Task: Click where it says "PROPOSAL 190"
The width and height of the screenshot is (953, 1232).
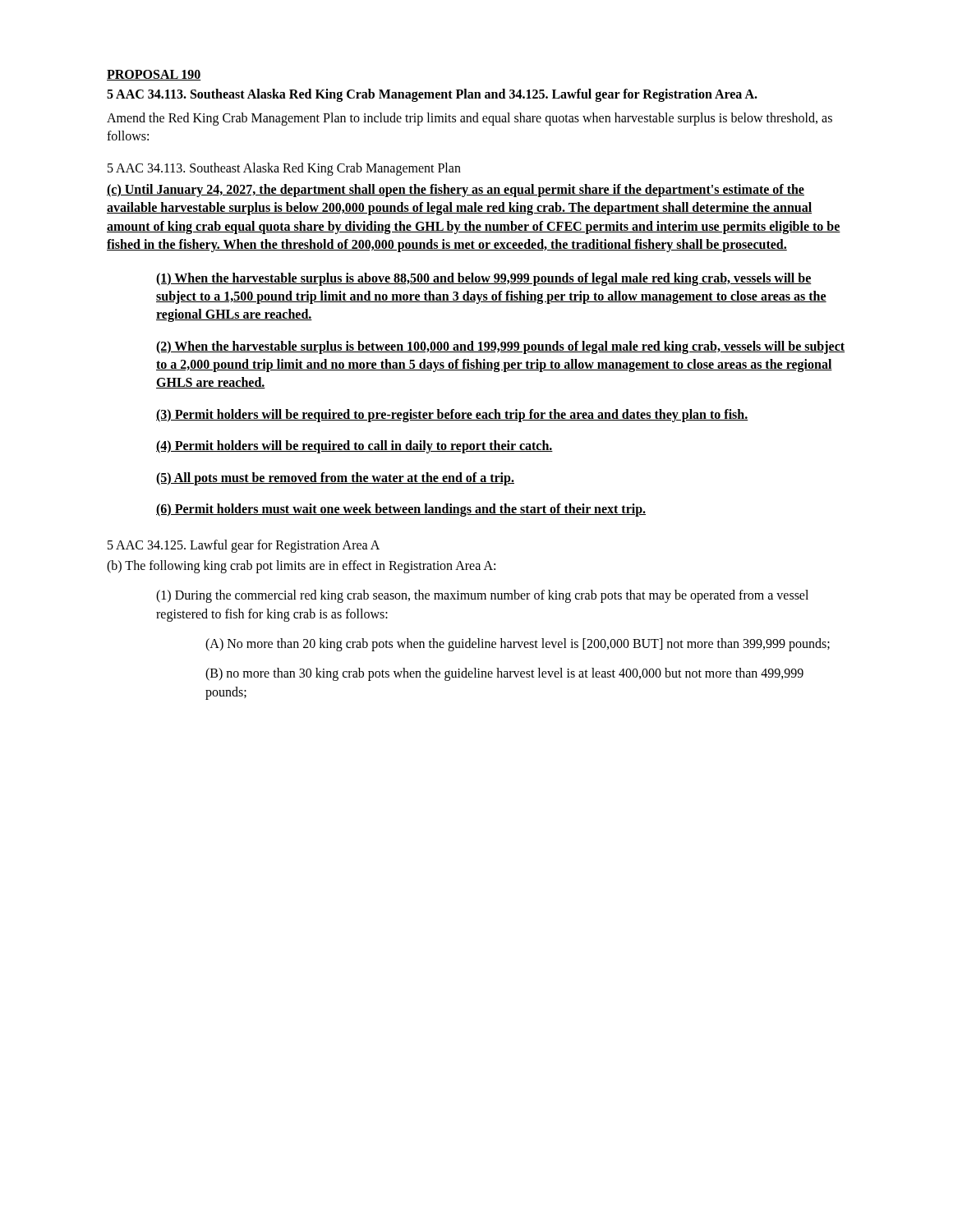Action: click(154, 74)
